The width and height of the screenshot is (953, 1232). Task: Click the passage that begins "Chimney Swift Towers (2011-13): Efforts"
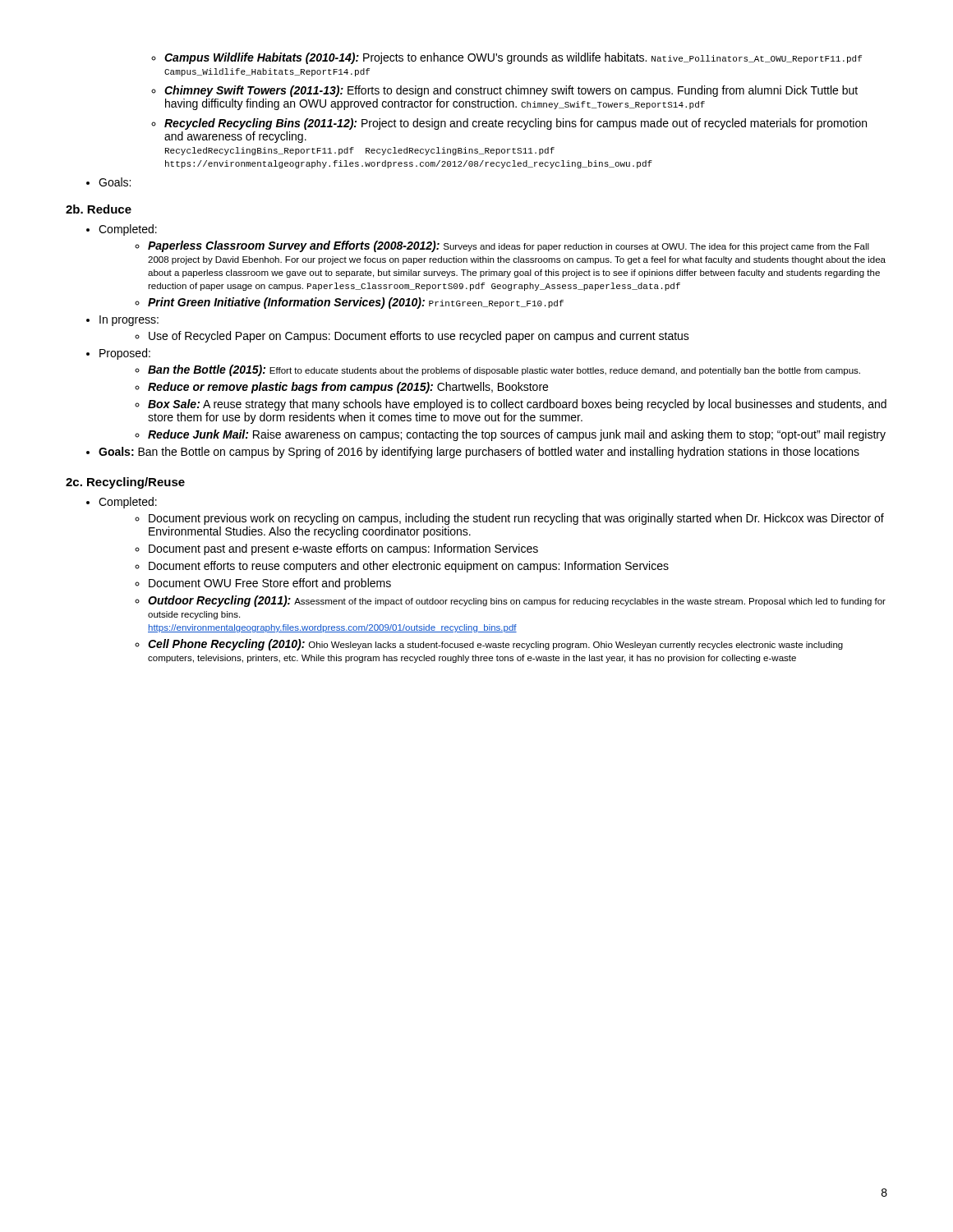[526, 97]
